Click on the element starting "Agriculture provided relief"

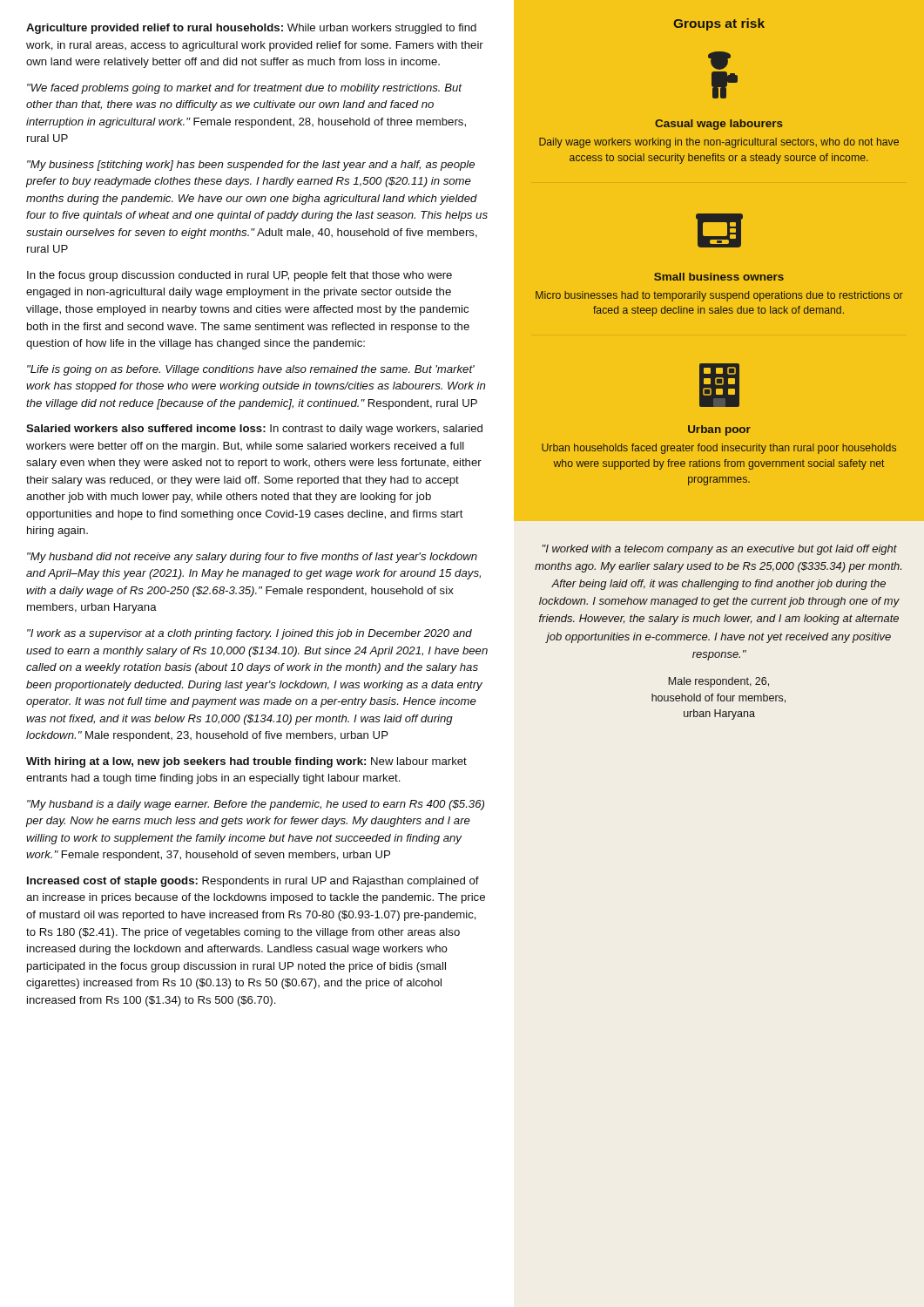point(258,45)
